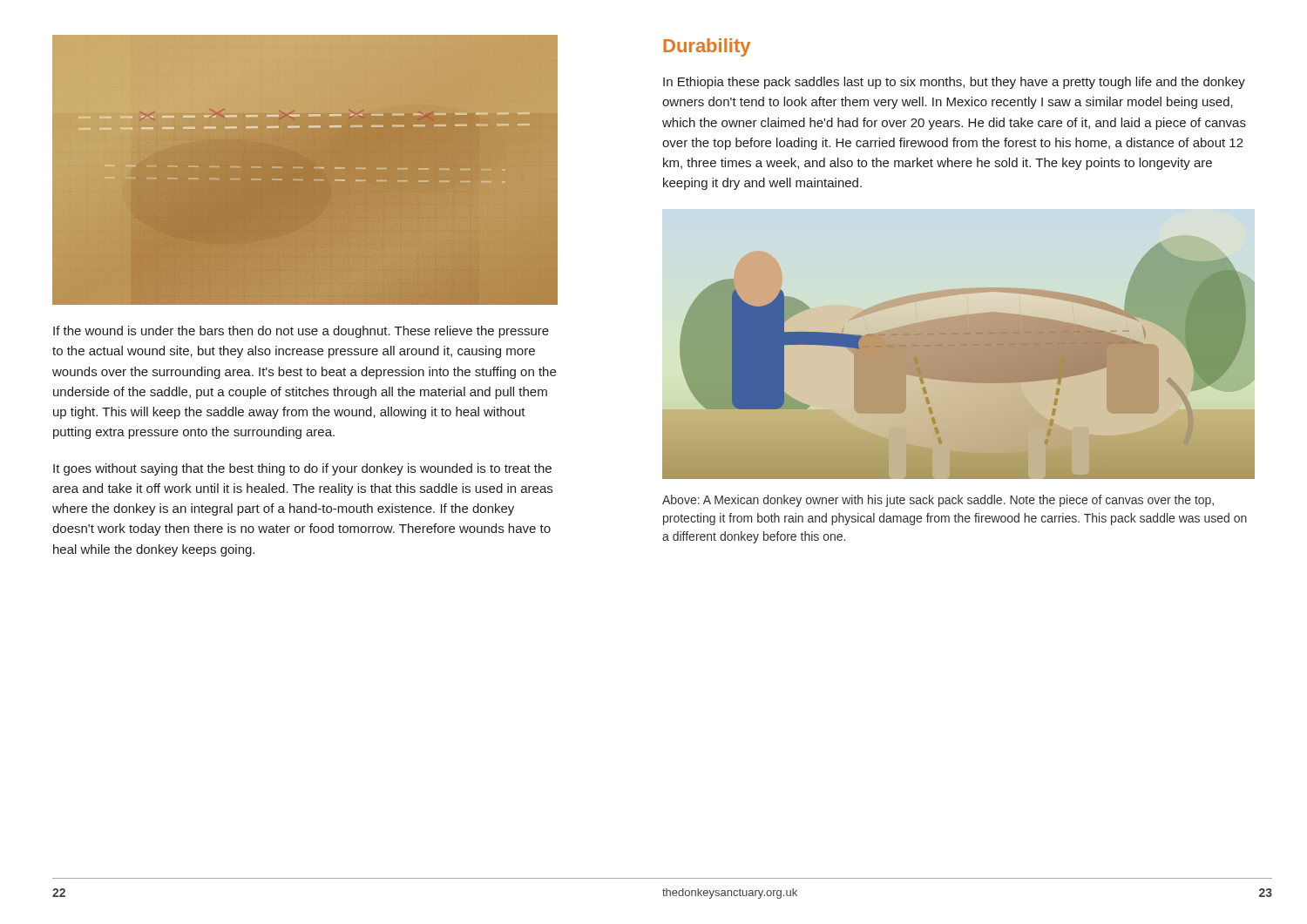The width and height of the screenshot is (1307, 924).
Task: Locate the block of text that opens with "In Ethiopia these pack saddles last up"
Action: pos(954,132)
